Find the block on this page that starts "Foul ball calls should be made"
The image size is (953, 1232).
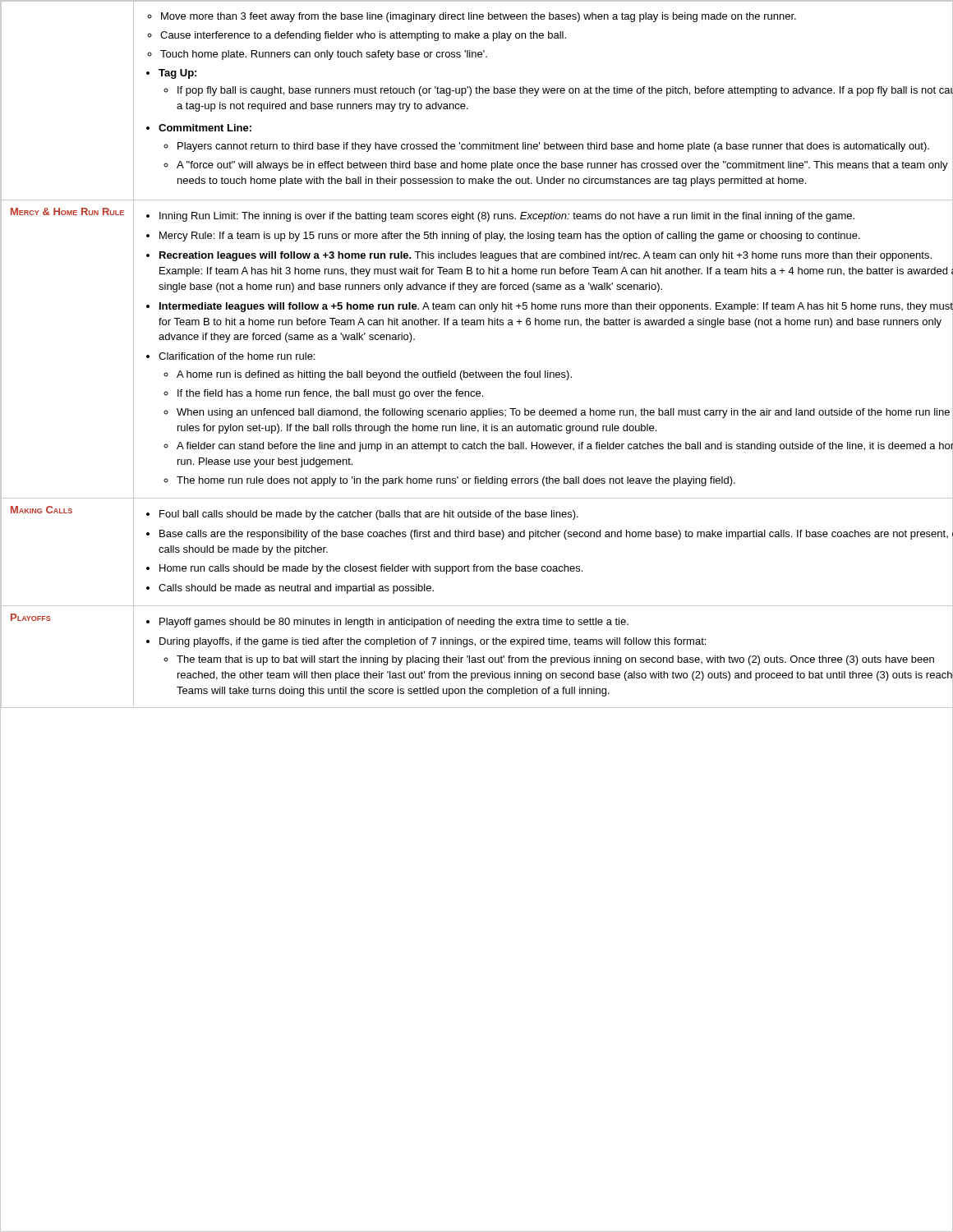(x=548, y=552)
